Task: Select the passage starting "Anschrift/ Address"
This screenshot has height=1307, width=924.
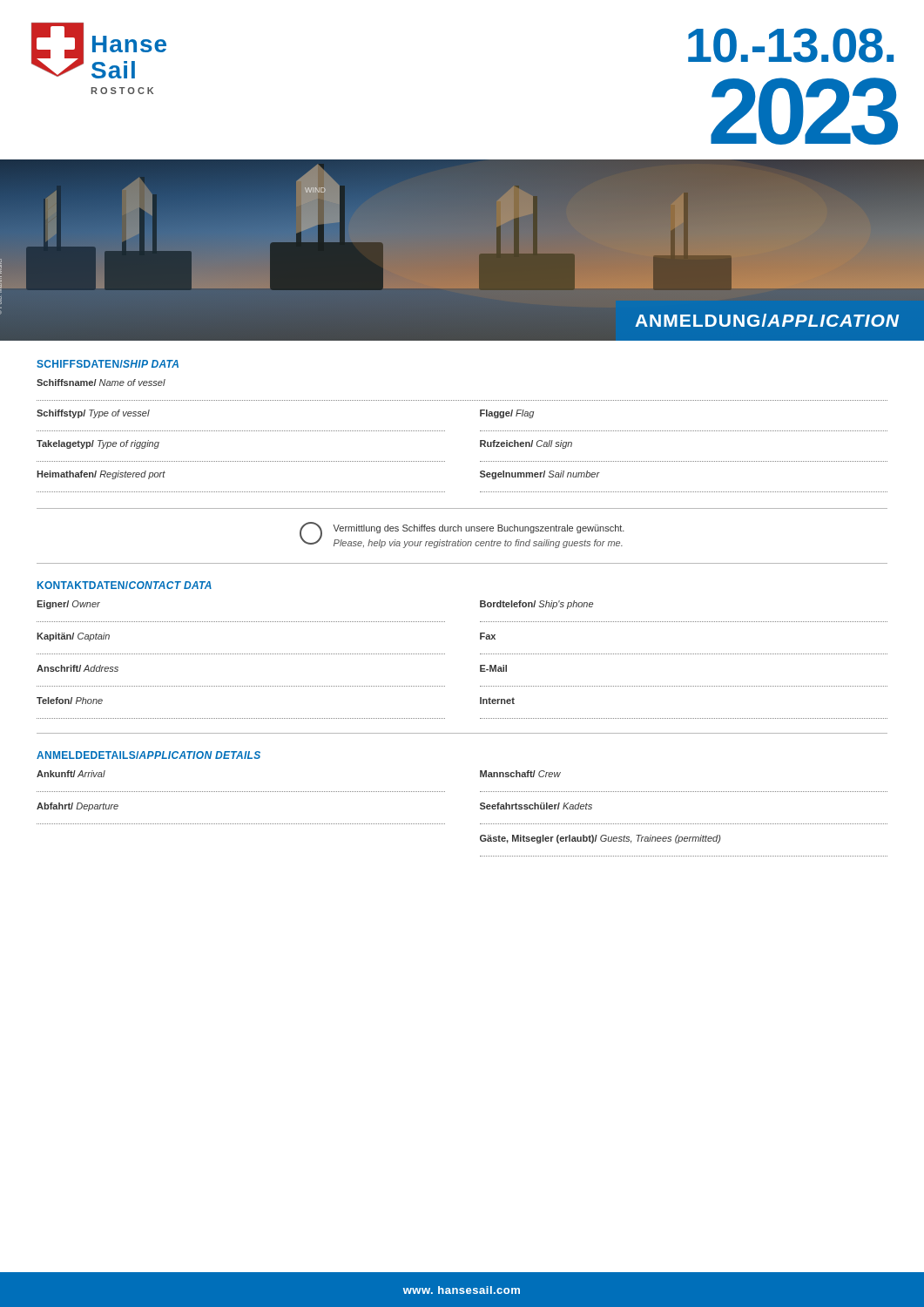Action: click(241, 675)
